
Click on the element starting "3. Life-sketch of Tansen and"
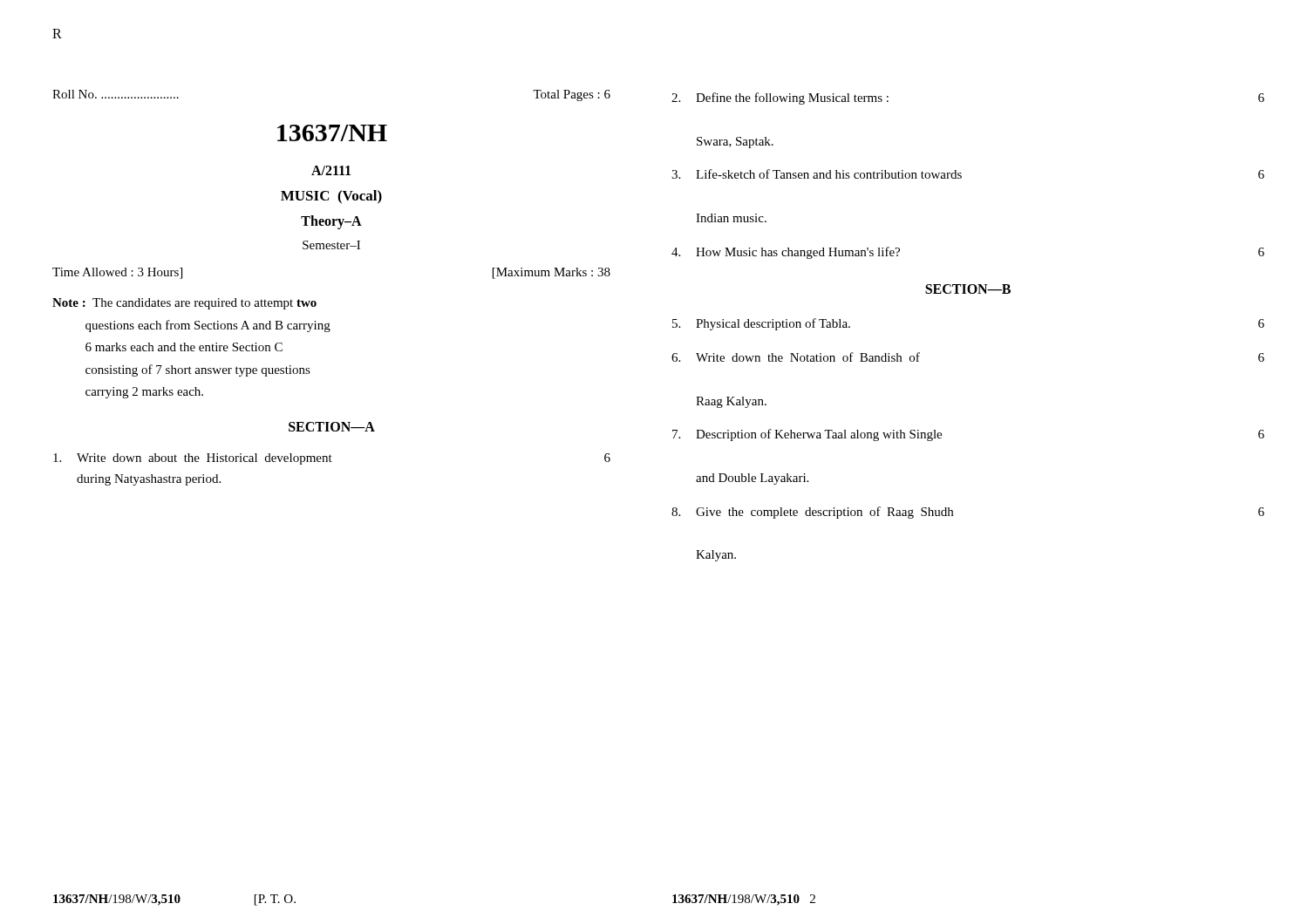pyautogui.click(x=829, y=173)
